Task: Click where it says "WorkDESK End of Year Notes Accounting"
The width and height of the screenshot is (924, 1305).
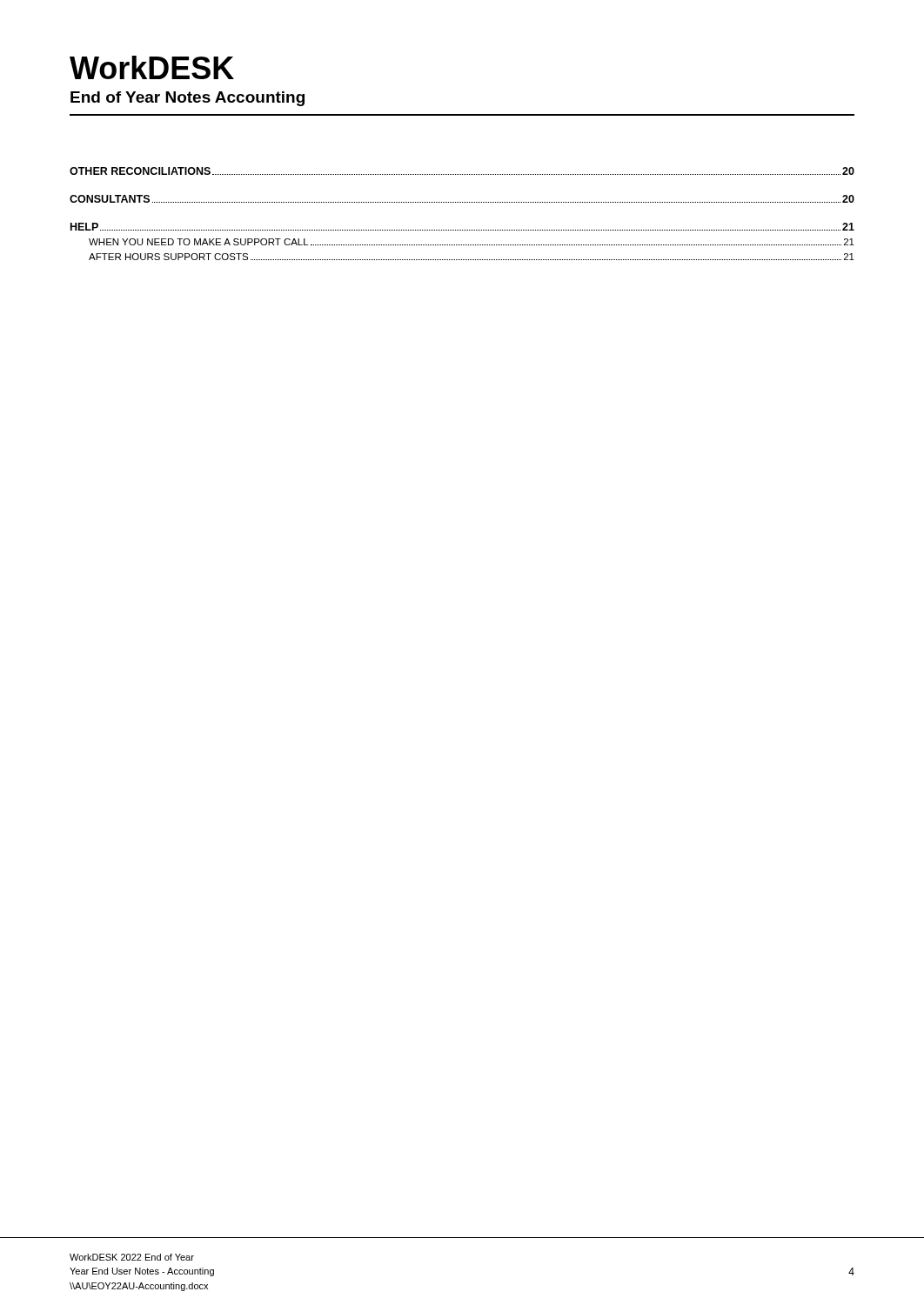Action: click(x=152, y=67)
